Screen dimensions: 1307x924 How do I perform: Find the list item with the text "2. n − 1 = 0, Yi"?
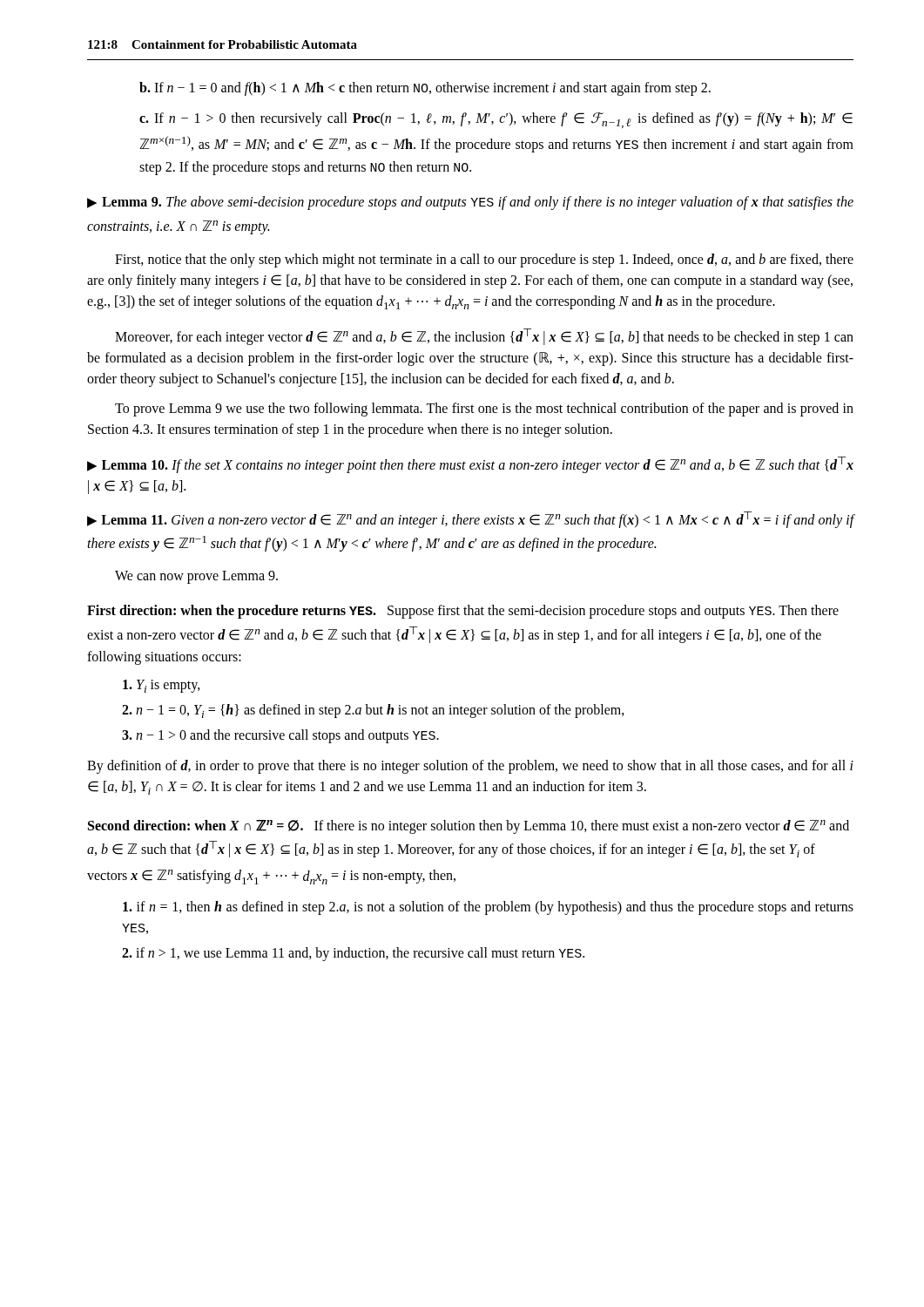(x=373, y=711)
